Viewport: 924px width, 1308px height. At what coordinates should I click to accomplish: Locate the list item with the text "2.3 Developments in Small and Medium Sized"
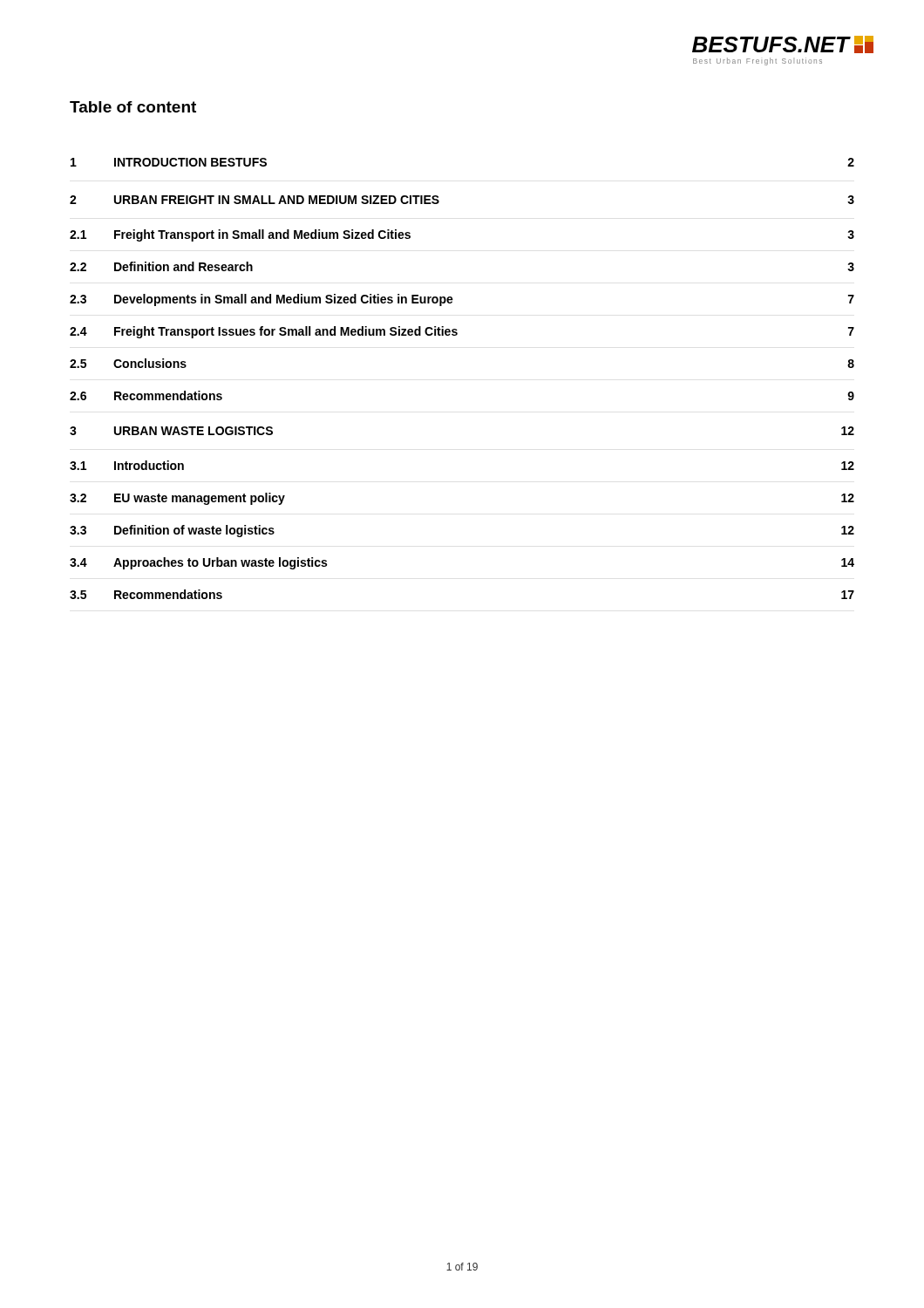[x=462, y=299]
